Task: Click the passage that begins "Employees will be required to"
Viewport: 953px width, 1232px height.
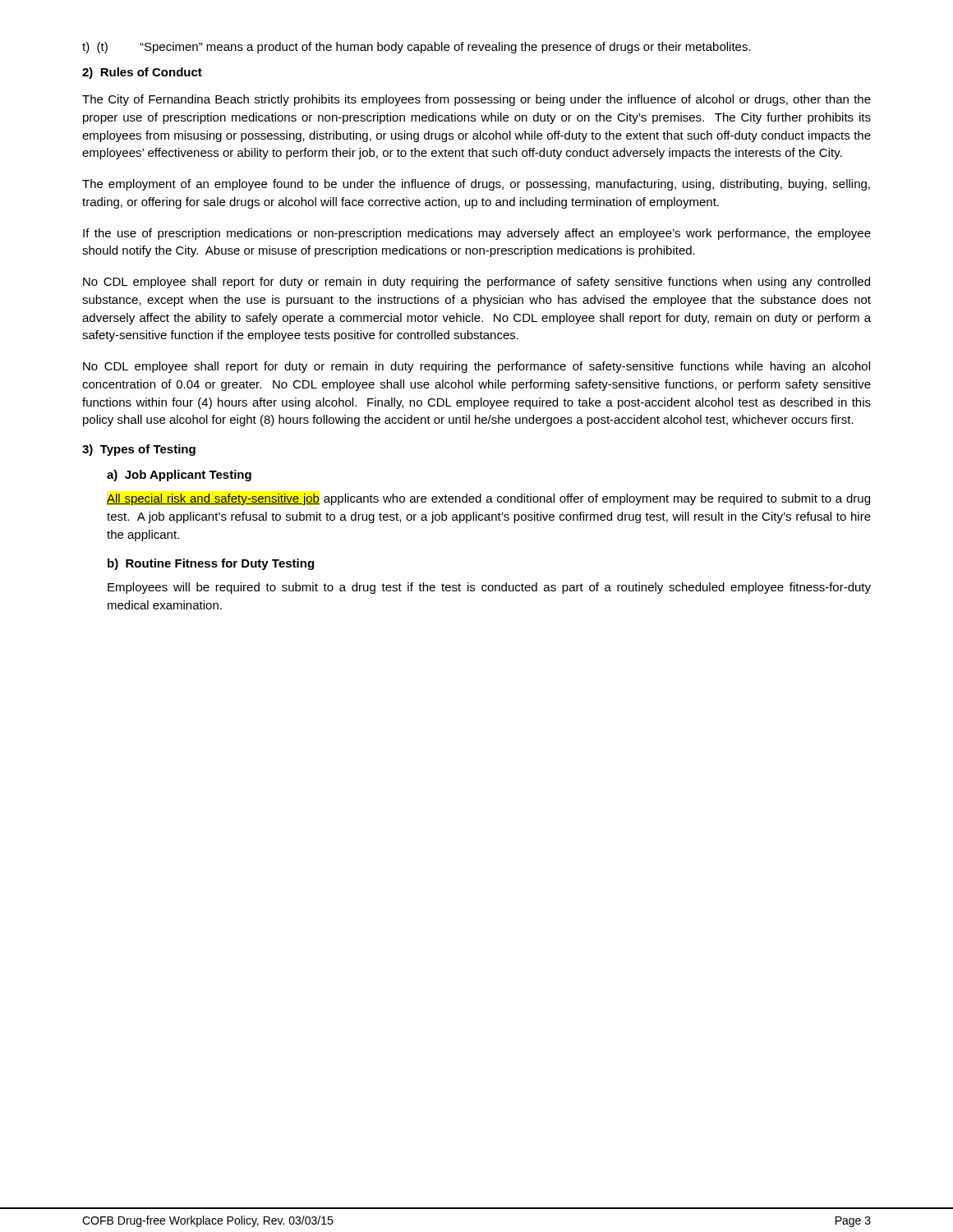Action: click(489, 596)
